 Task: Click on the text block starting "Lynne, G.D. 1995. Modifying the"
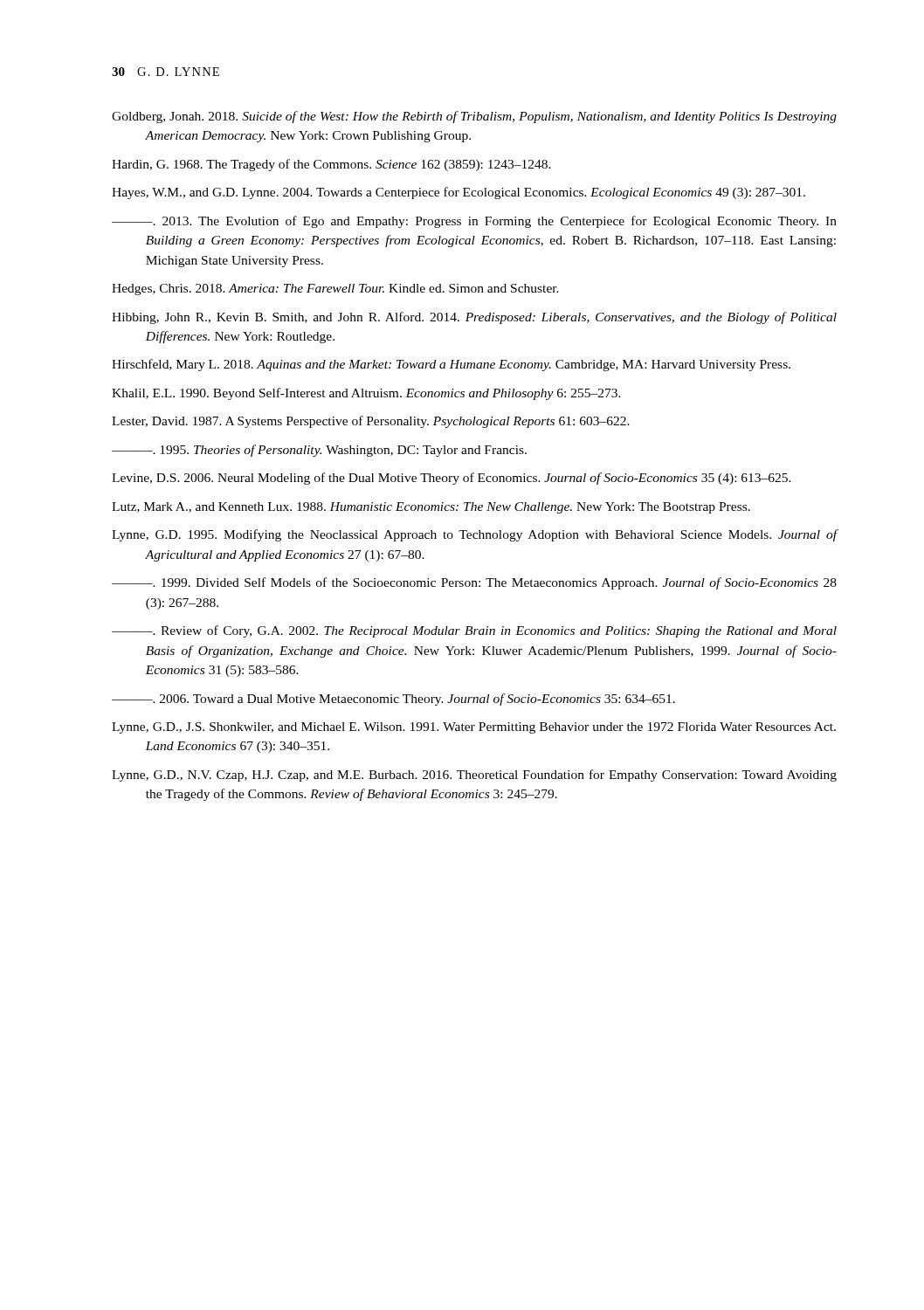[x=474, y=544]
